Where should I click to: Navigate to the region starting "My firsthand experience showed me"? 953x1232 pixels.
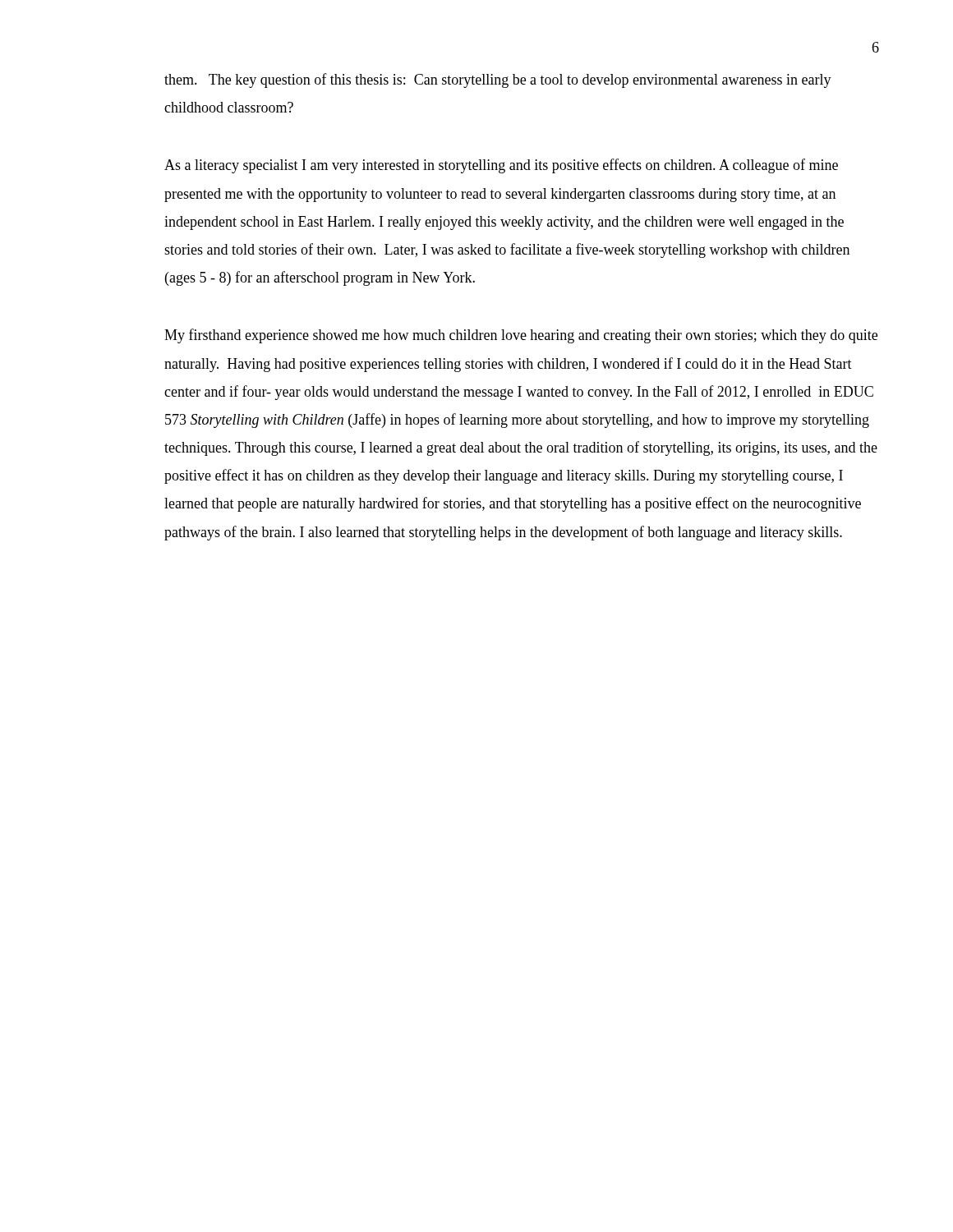(521, 434)
